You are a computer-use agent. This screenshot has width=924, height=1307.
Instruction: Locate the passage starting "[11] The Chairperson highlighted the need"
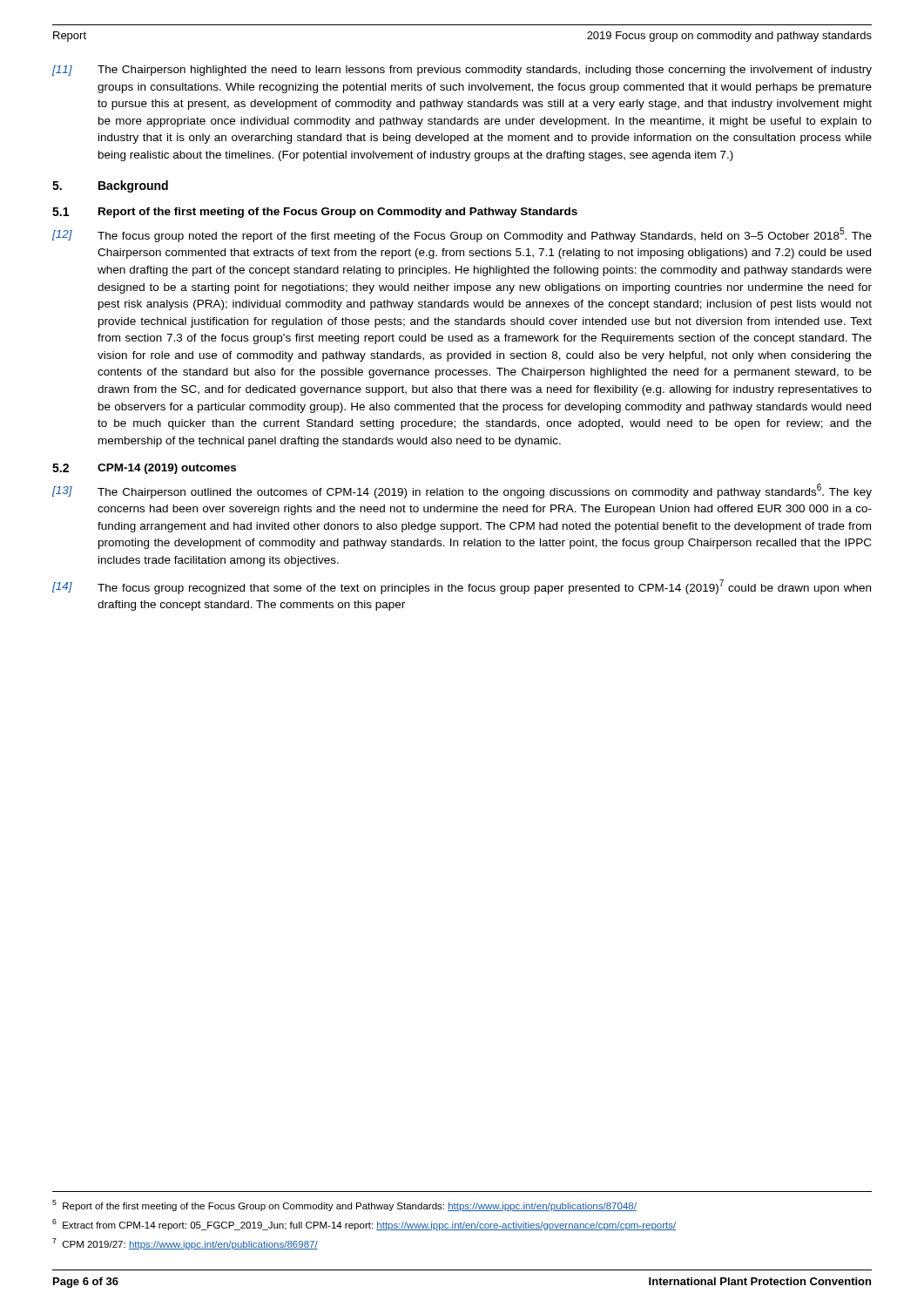(462, 112)
